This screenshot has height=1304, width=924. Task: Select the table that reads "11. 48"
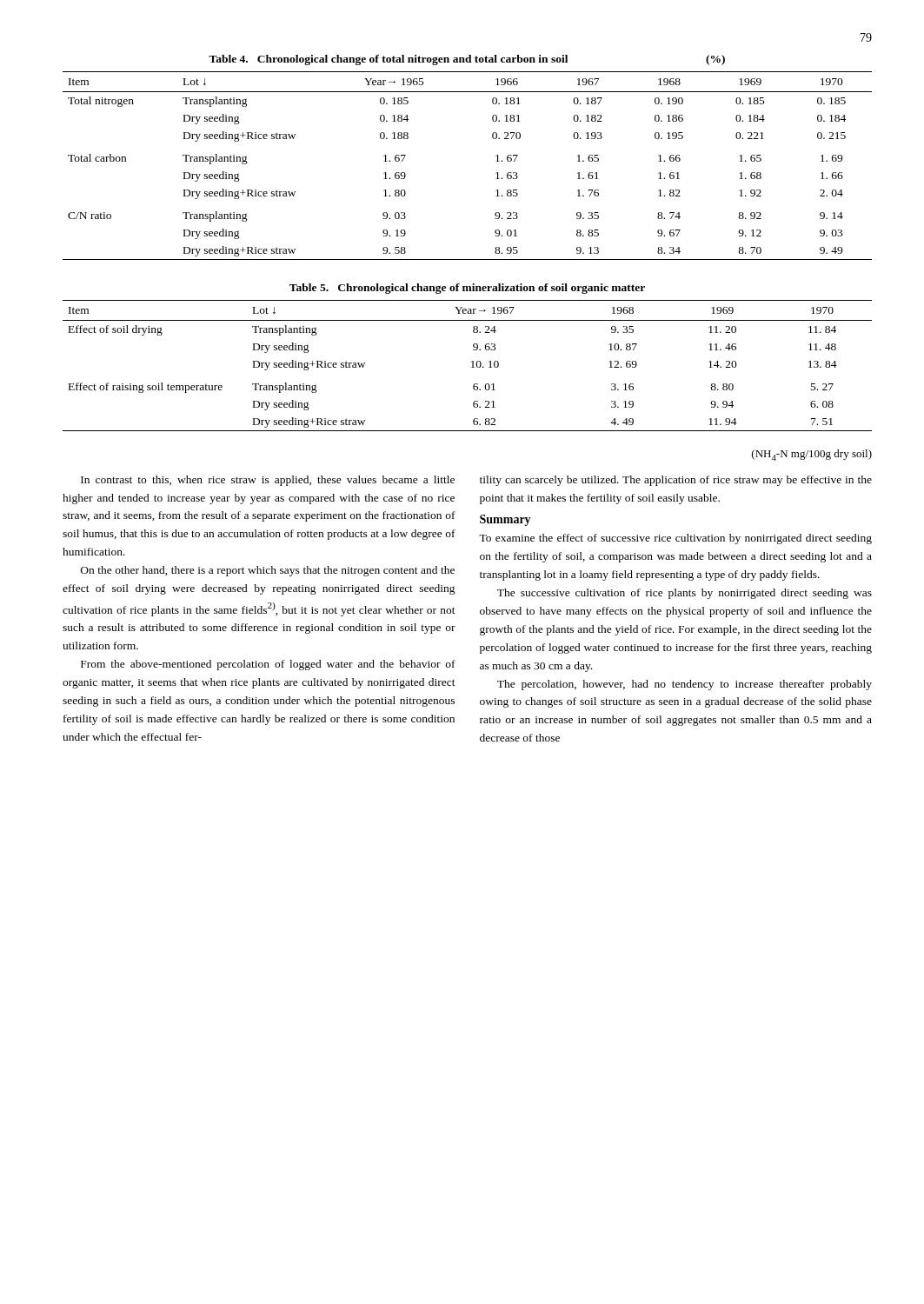[x=467, y=366]
